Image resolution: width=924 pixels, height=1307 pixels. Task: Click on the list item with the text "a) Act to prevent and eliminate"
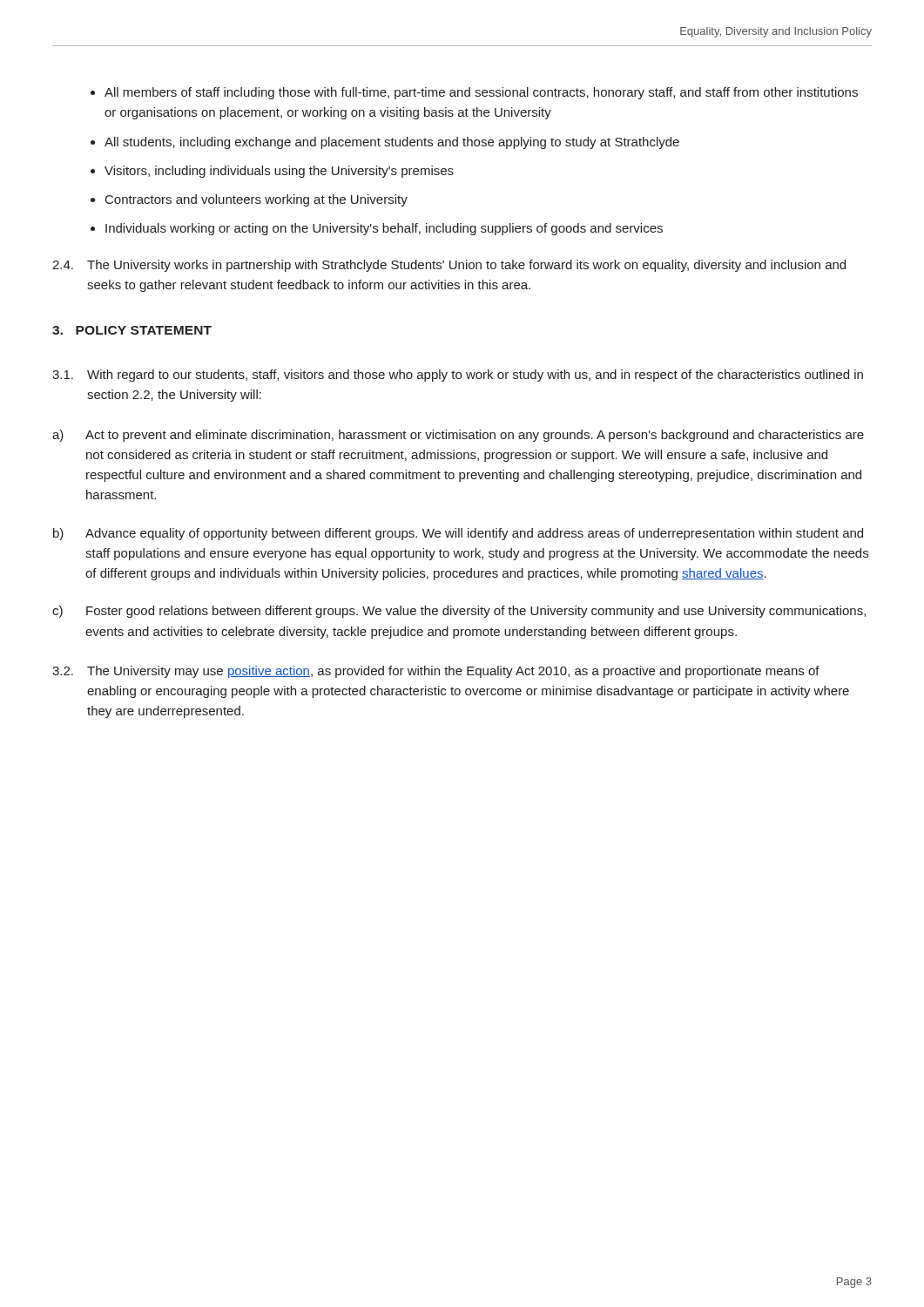click(462, 464)
